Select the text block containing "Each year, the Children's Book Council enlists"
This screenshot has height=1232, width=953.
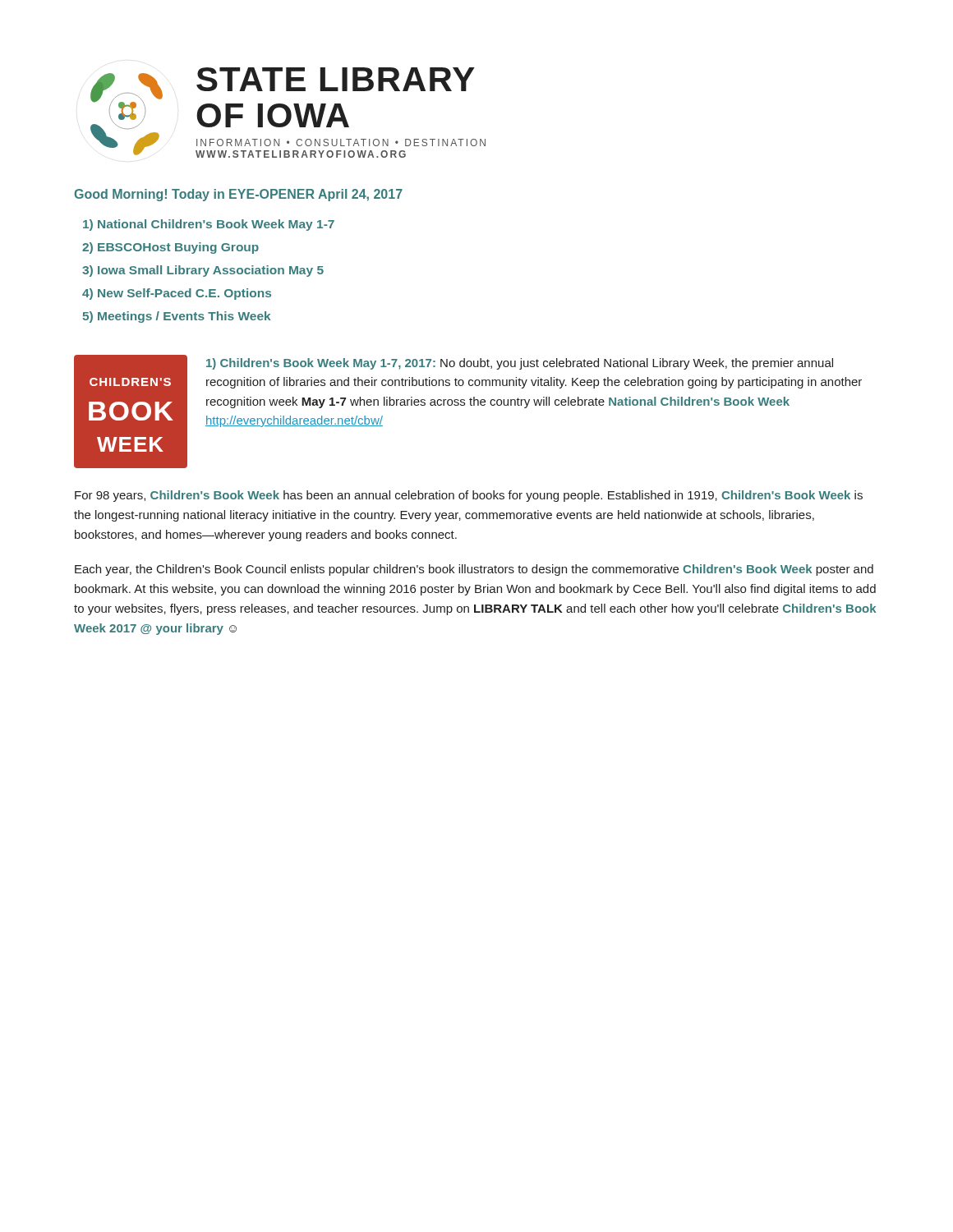pos(475,598)
